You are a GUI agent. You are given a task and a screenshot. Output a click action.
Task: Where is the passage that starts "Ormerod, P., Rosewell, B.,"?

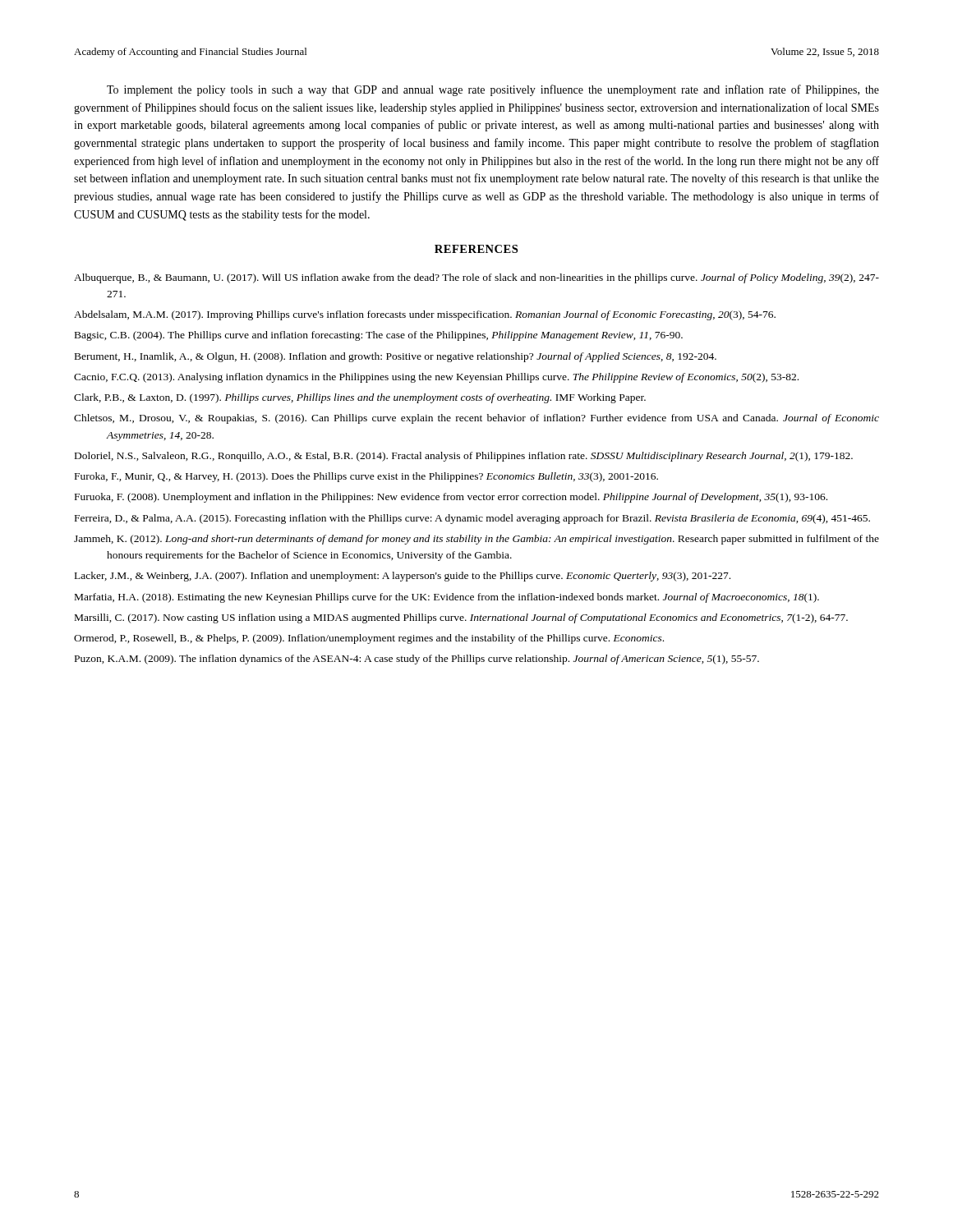pos(369,638)
